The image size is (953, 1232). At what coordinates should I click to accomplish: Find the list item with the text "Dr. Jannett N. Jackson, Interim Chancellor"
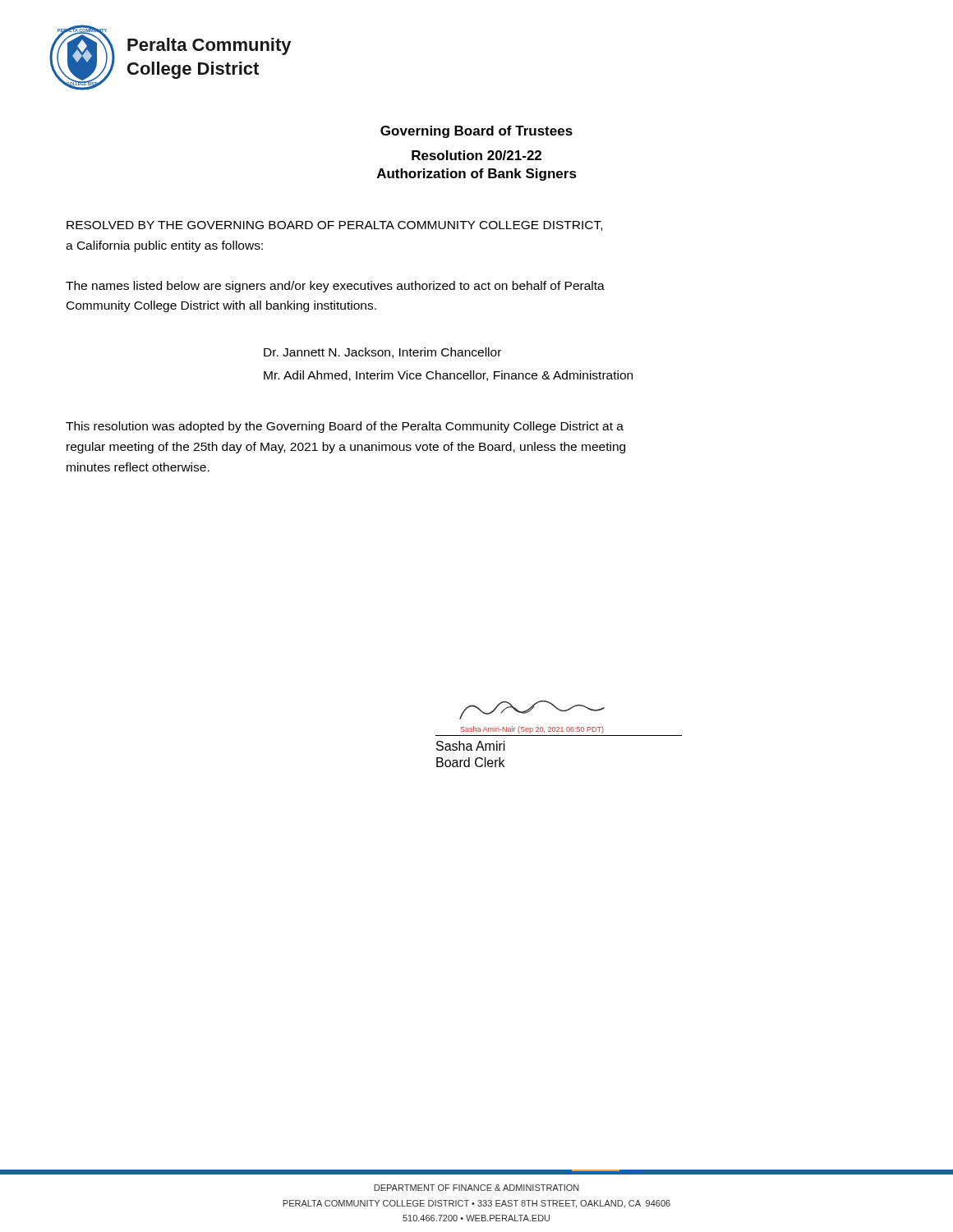382,352
